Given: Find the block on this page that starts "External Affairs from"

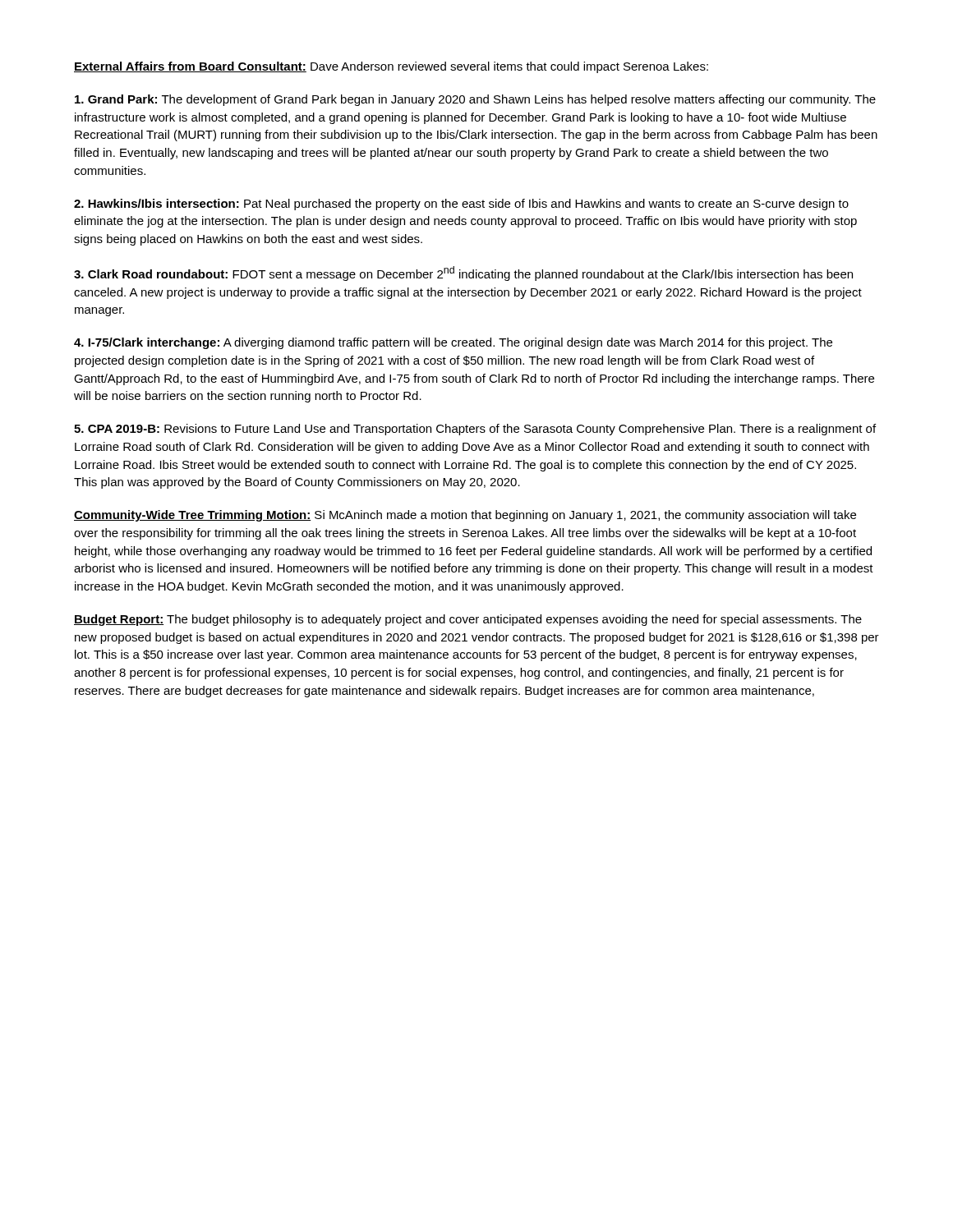Looking at the screenshot, I should click(391, 66).
